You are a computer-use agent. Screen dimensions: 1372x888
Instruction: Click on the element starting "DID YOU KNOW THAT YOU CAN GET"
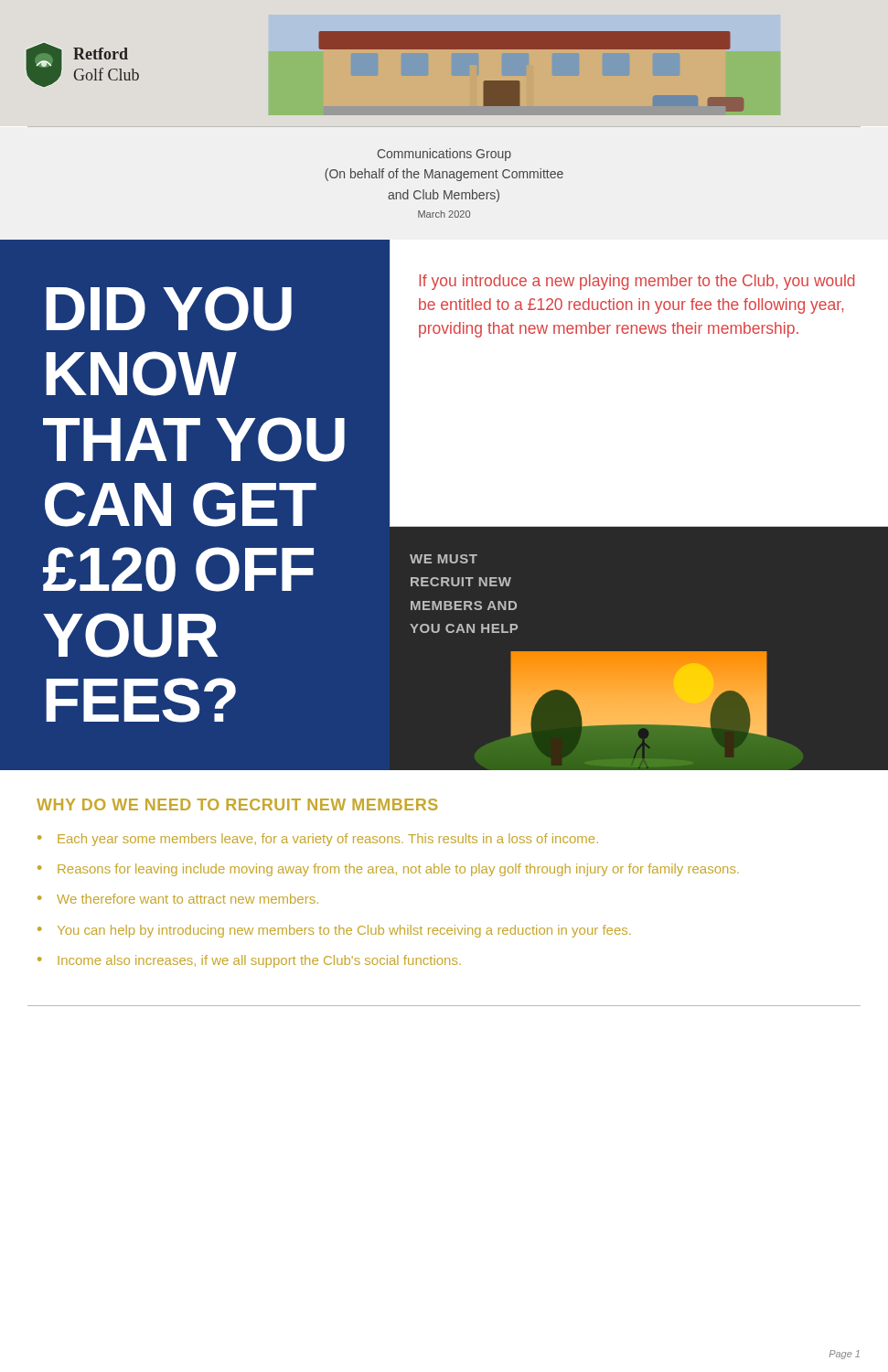point(195,504)
